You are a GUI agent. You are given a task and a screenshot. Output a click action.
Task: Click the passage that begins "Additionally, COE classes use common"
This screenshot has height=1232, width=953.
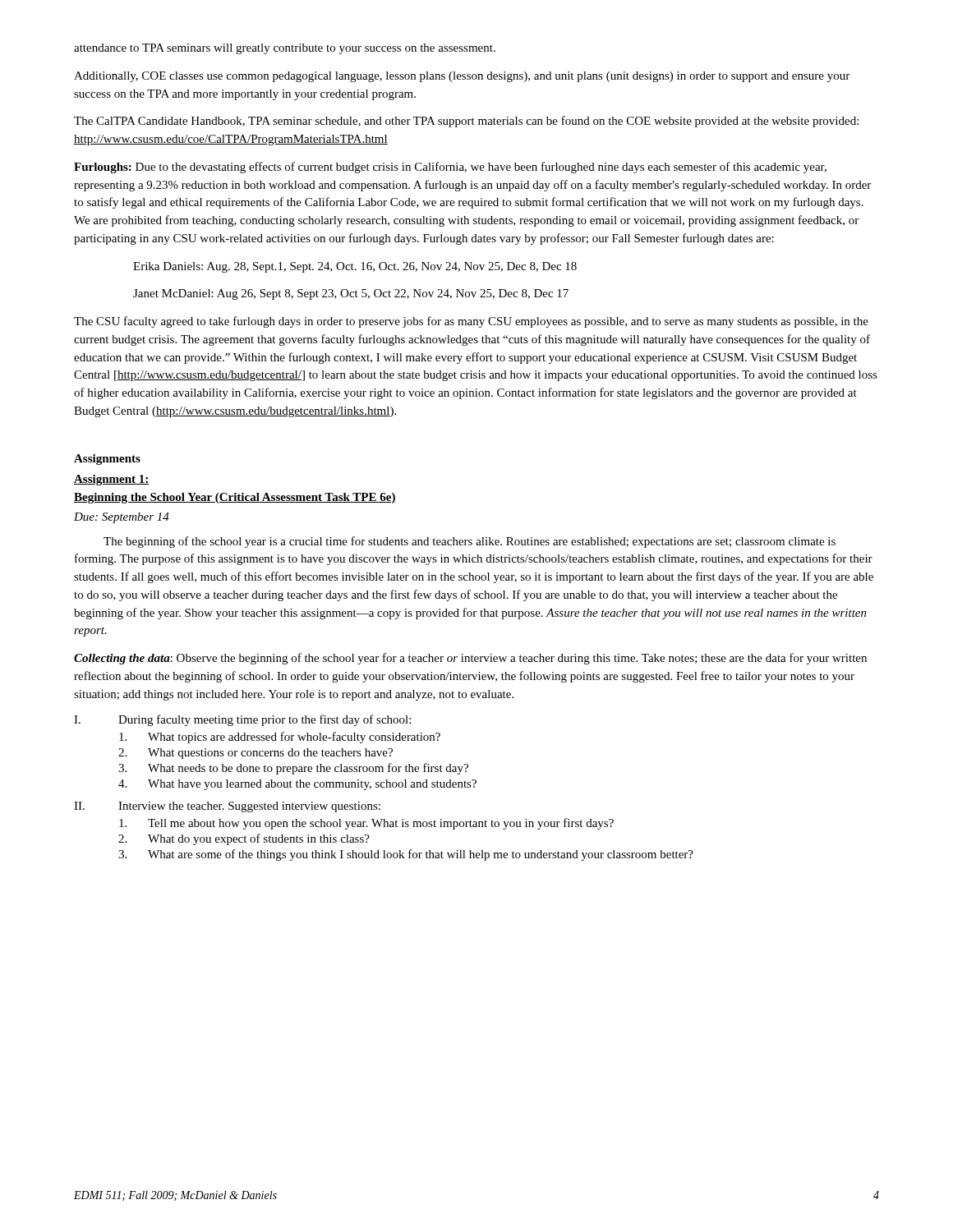pyautogui.click(x=476, y=85)
